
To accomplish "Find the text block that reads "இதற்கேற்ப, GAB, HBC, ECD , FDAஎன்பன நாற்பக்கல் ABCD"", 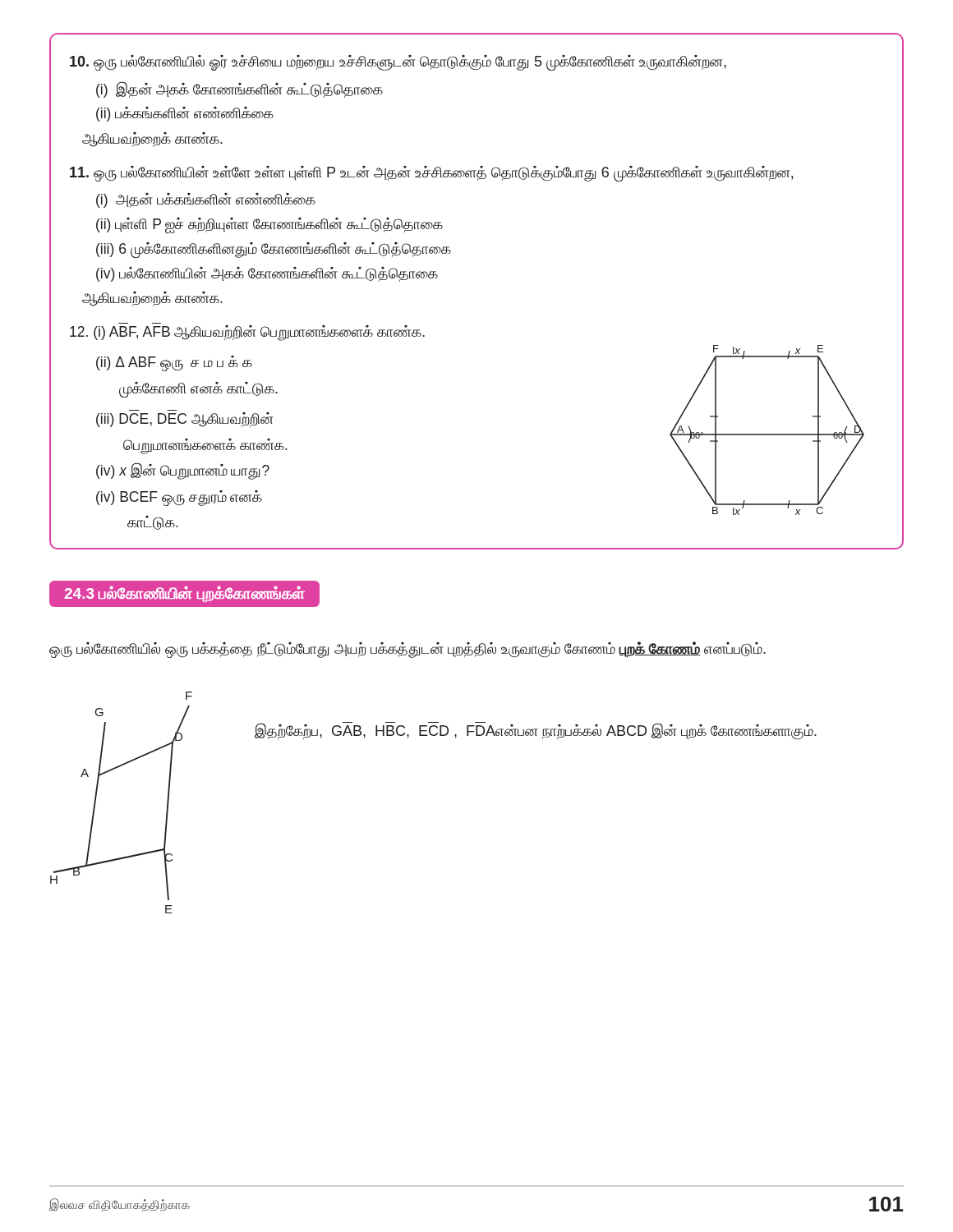I will [536, 731].
